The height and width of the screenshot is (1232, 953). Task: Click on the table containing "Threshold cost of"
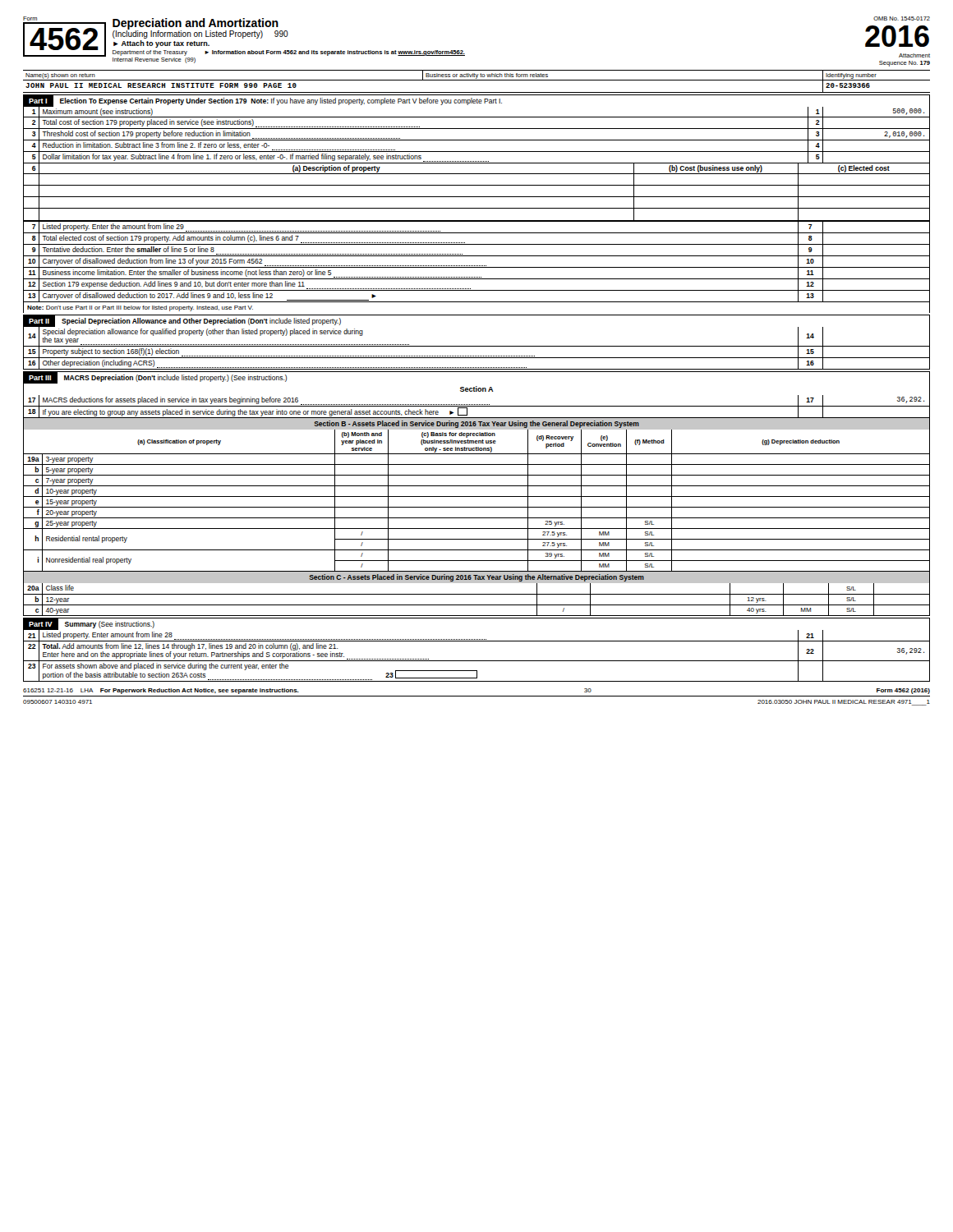click(476, 135)
